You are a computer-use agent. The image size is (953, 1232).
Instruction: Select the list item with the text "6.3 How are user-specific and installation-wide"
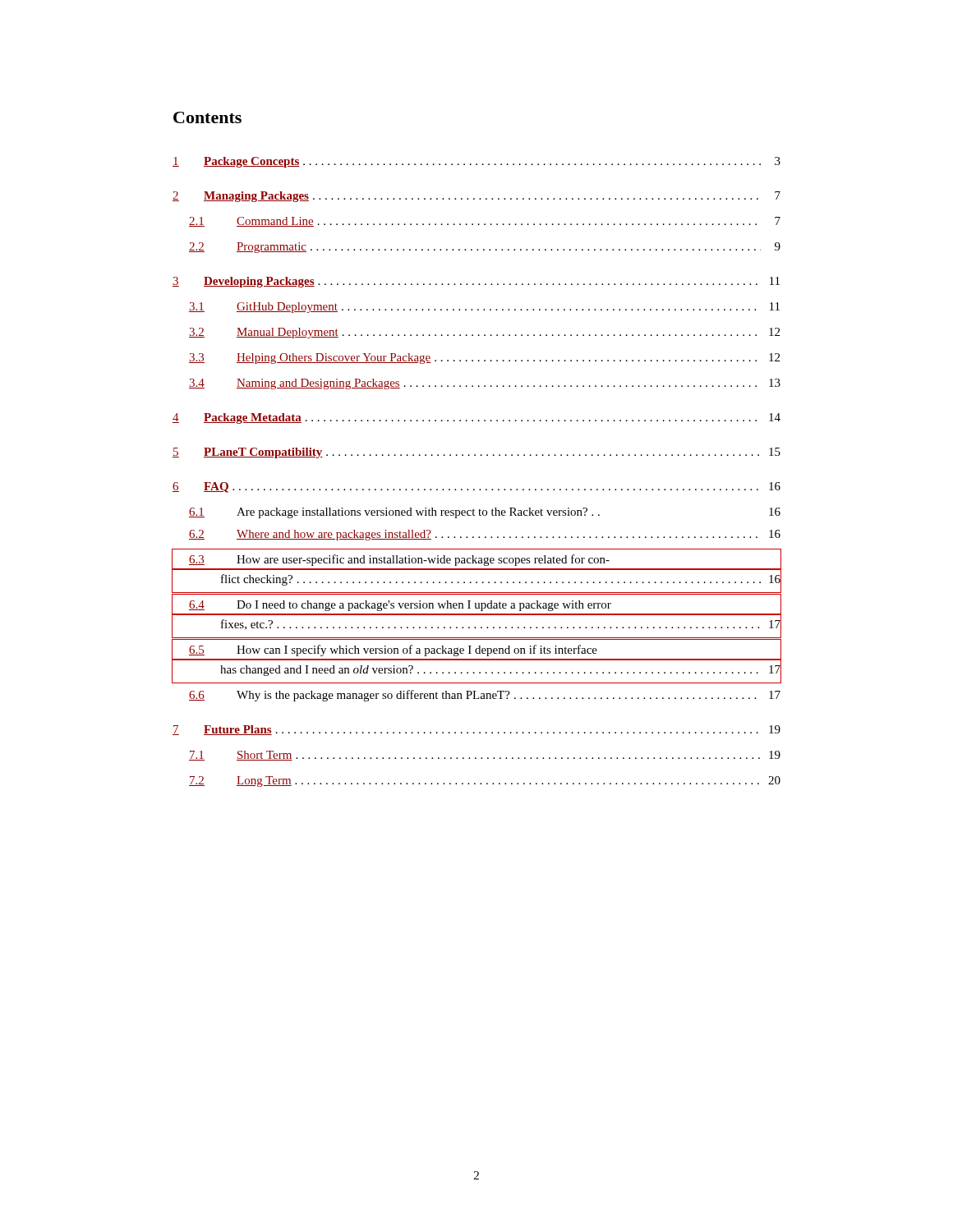click(476, 571)
